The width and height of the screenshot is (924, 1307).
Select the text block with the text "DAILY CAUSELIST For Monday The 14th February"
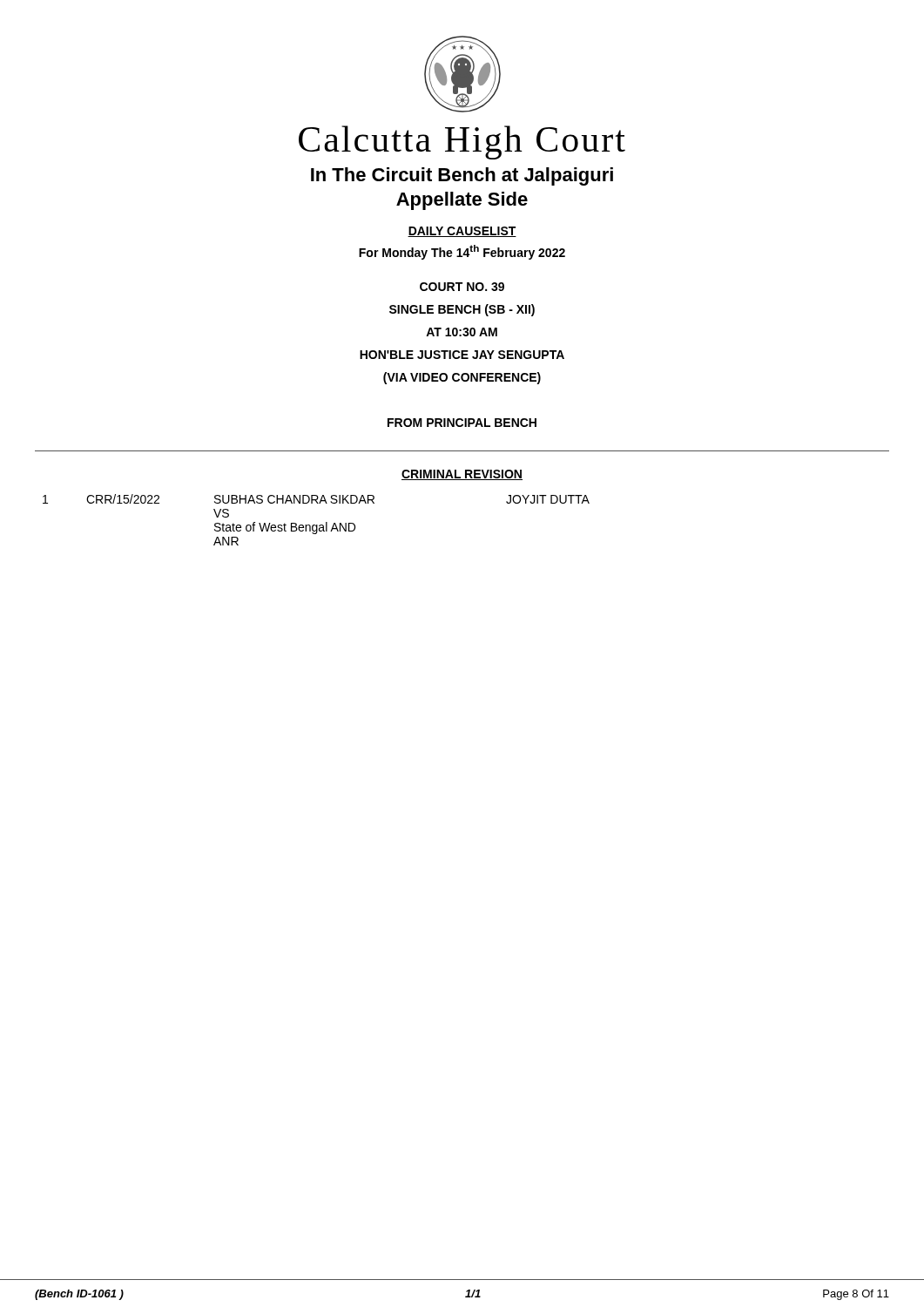[462, 242]
